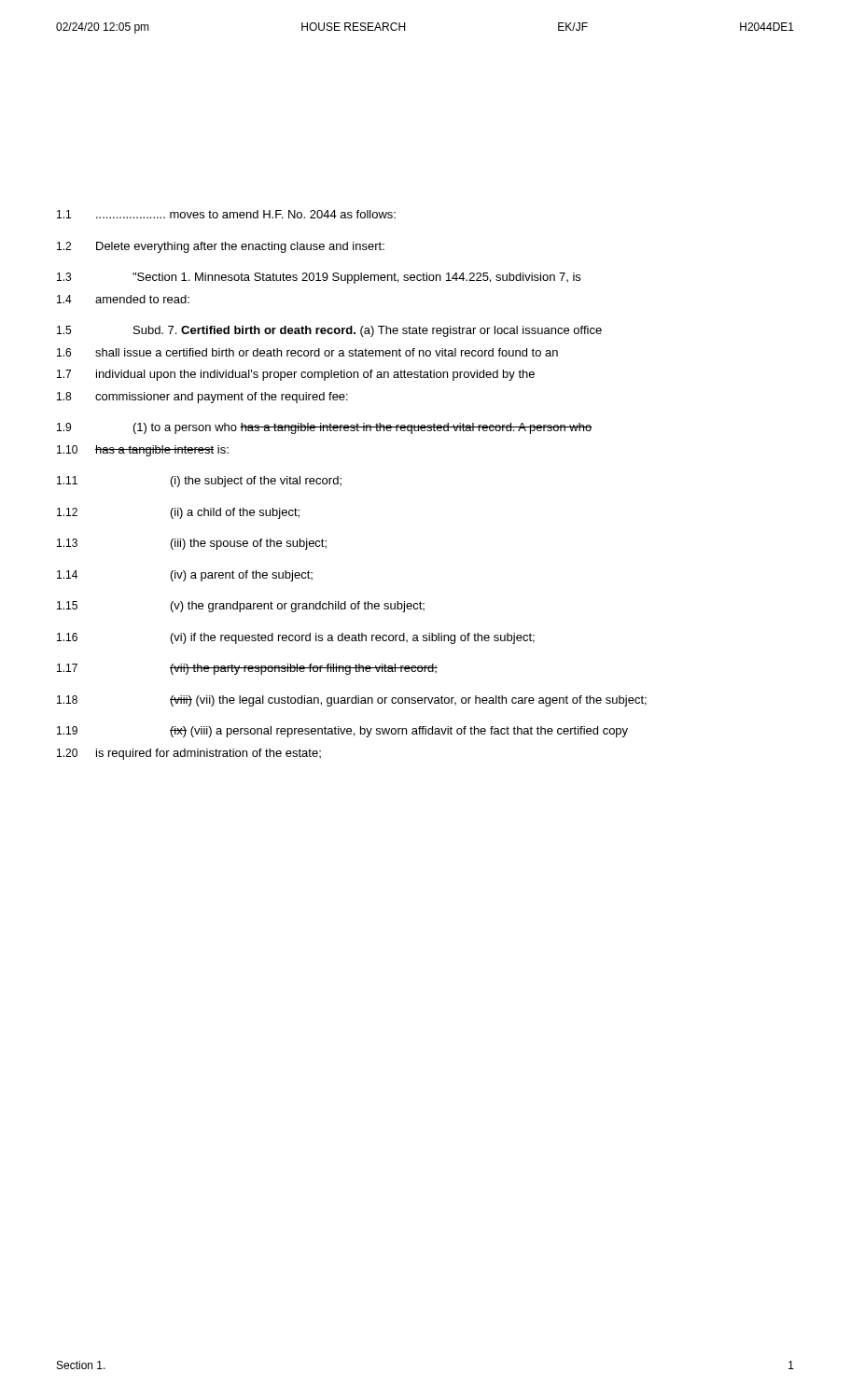Find the list item that reads "19 (ix) (viii) a personal representative,"
Screen dimensions: 1400x850
[x=425, y=731]
